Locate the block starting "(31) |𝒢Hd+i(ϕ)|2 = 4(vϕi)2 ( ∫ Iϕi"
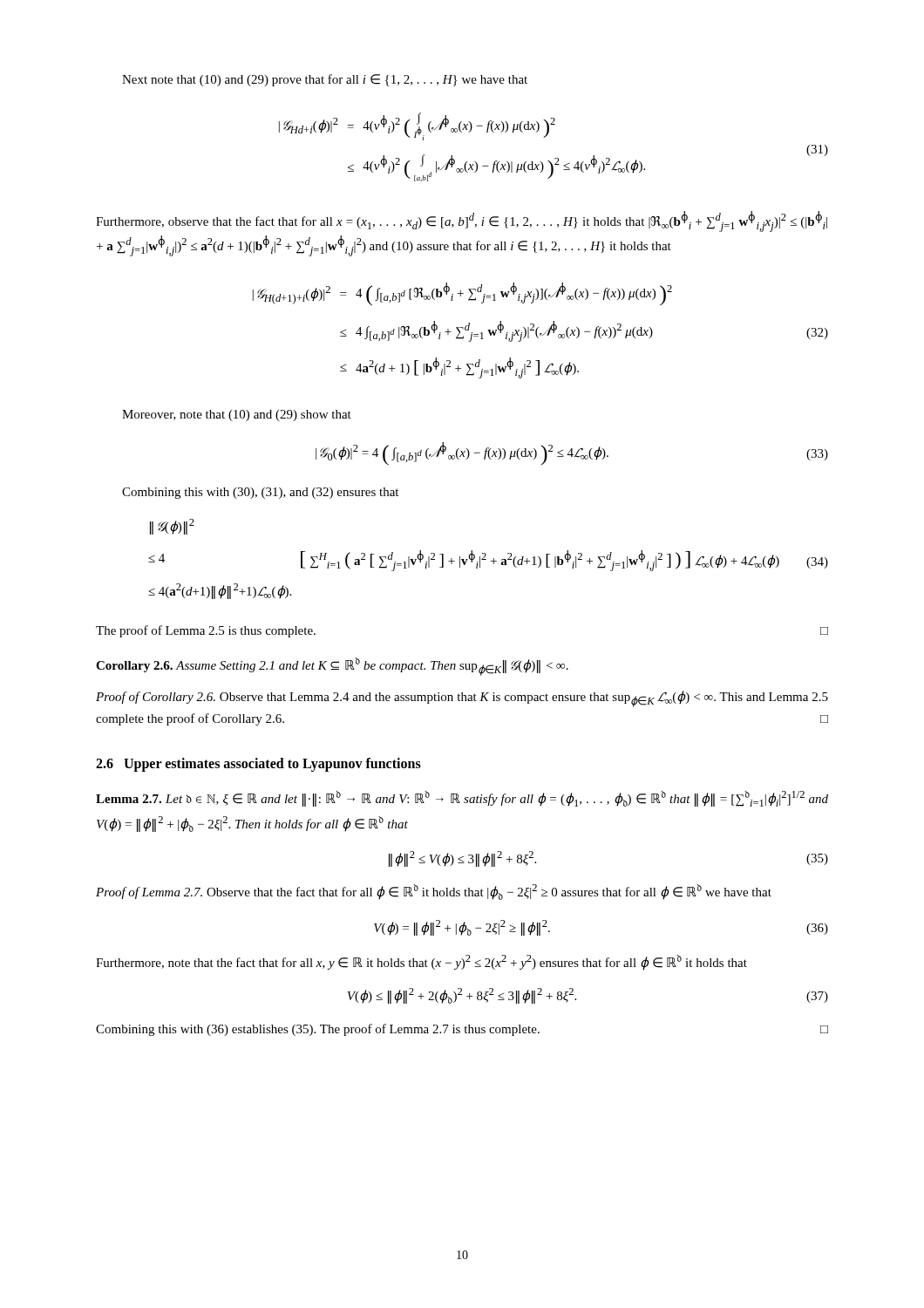Screen dimensions: 1308x924 tap(550, 146)
